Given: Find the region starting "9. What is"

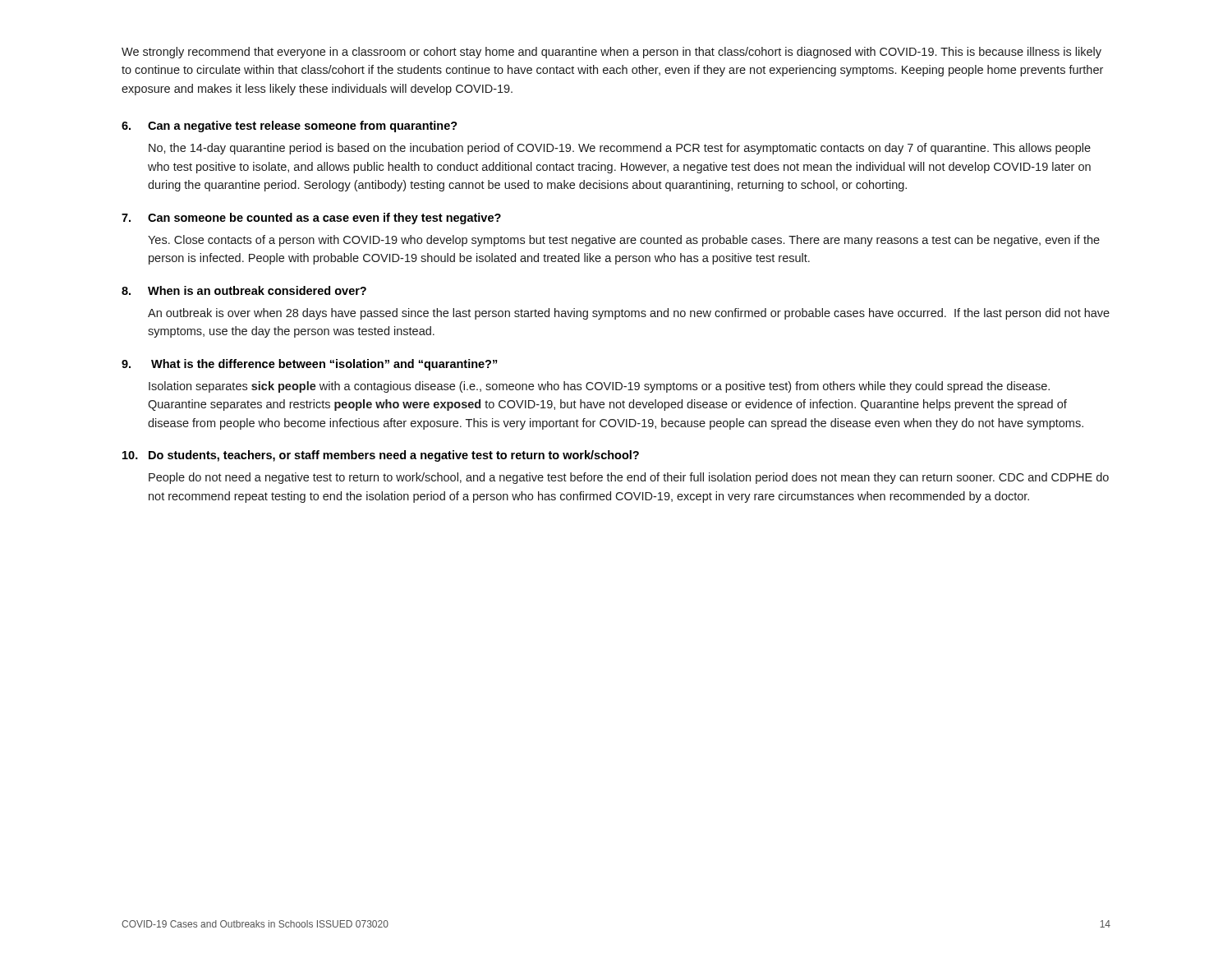Looking at the screenshot, I should pyautogui.click(x=616, y=395).
